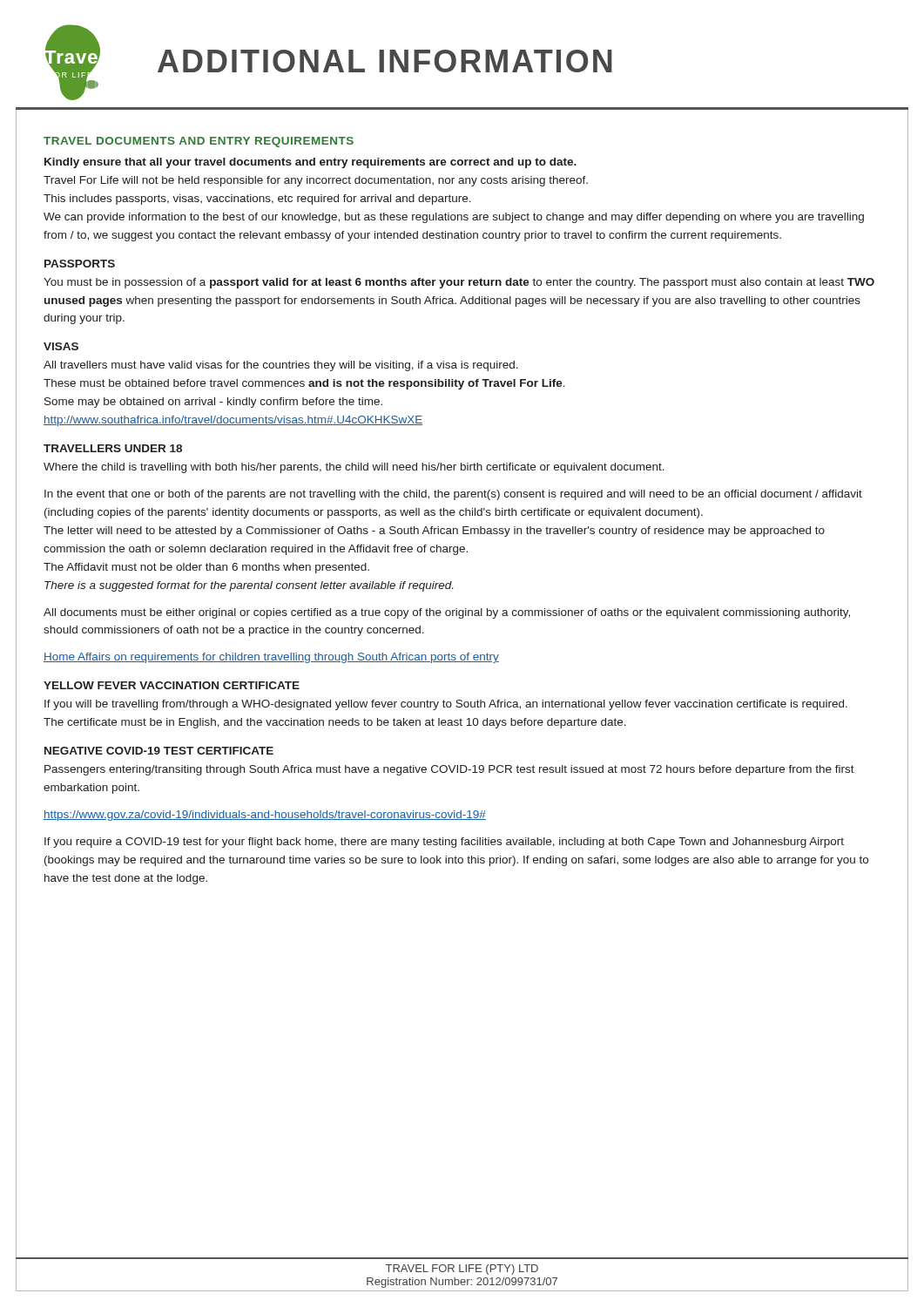Image resolution: width=924 pixels, height=1307 pixels.
Task: Click on the region starting "All documents must be either"
Action: tap(447, 621)
